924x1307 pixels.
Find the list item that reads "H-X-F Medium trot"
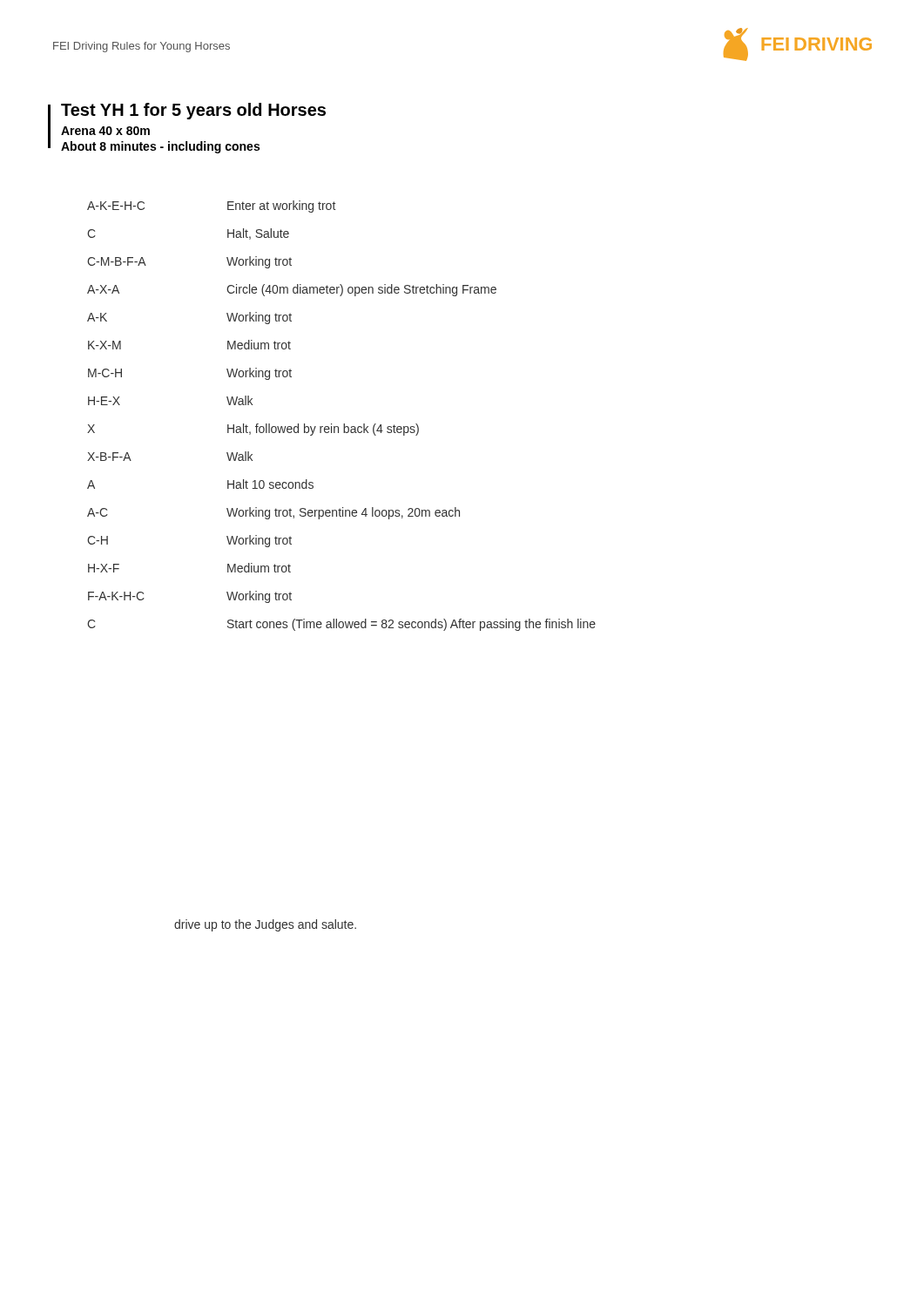(x=105, y=568)
